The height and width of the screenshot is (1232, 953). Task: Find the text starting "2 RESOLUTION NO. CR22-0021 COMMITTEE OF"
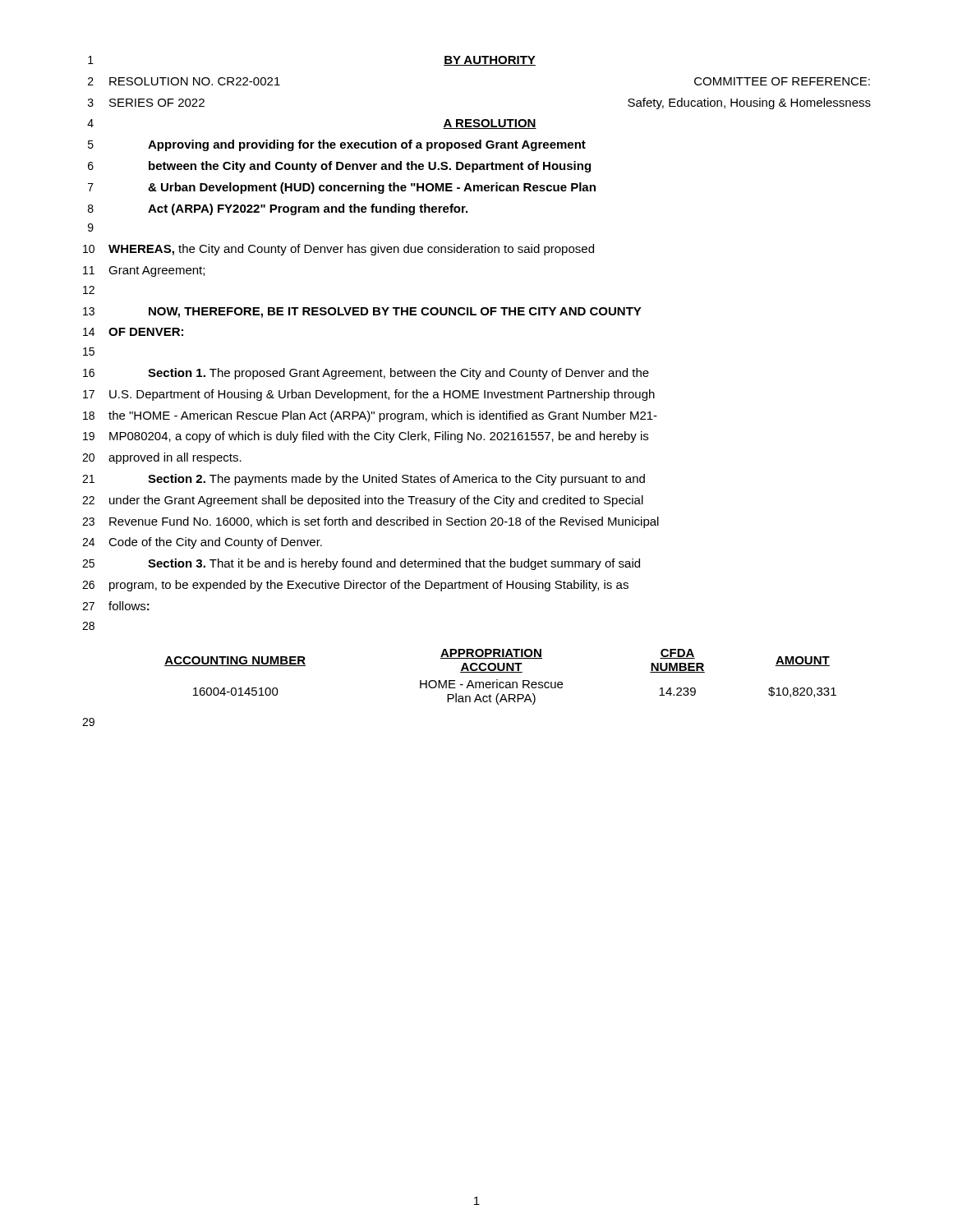pyautogui.click(x=197, y=81)
